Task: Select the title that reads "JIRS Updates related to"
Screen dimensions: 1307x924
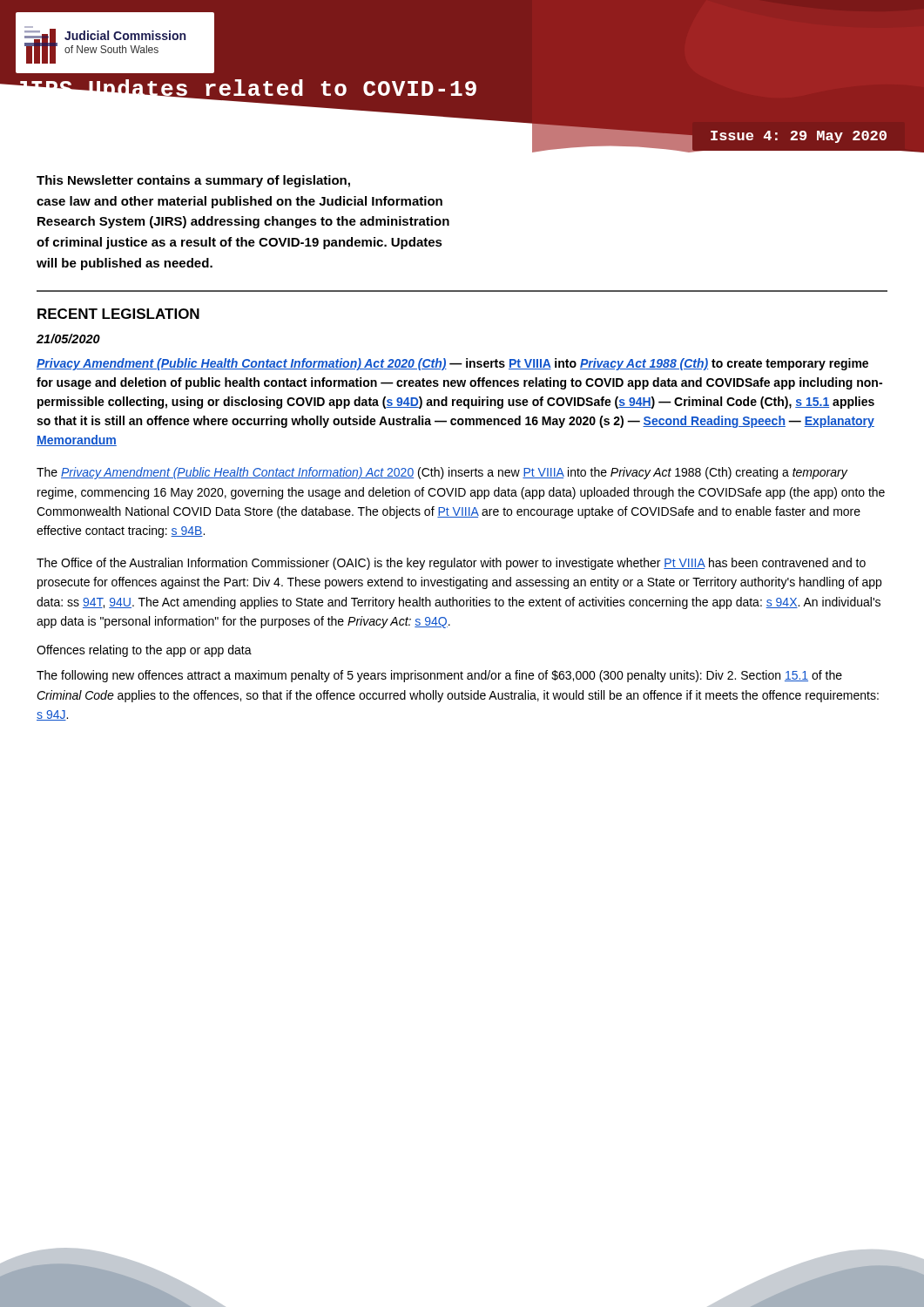Action: [x=247, y=90]
